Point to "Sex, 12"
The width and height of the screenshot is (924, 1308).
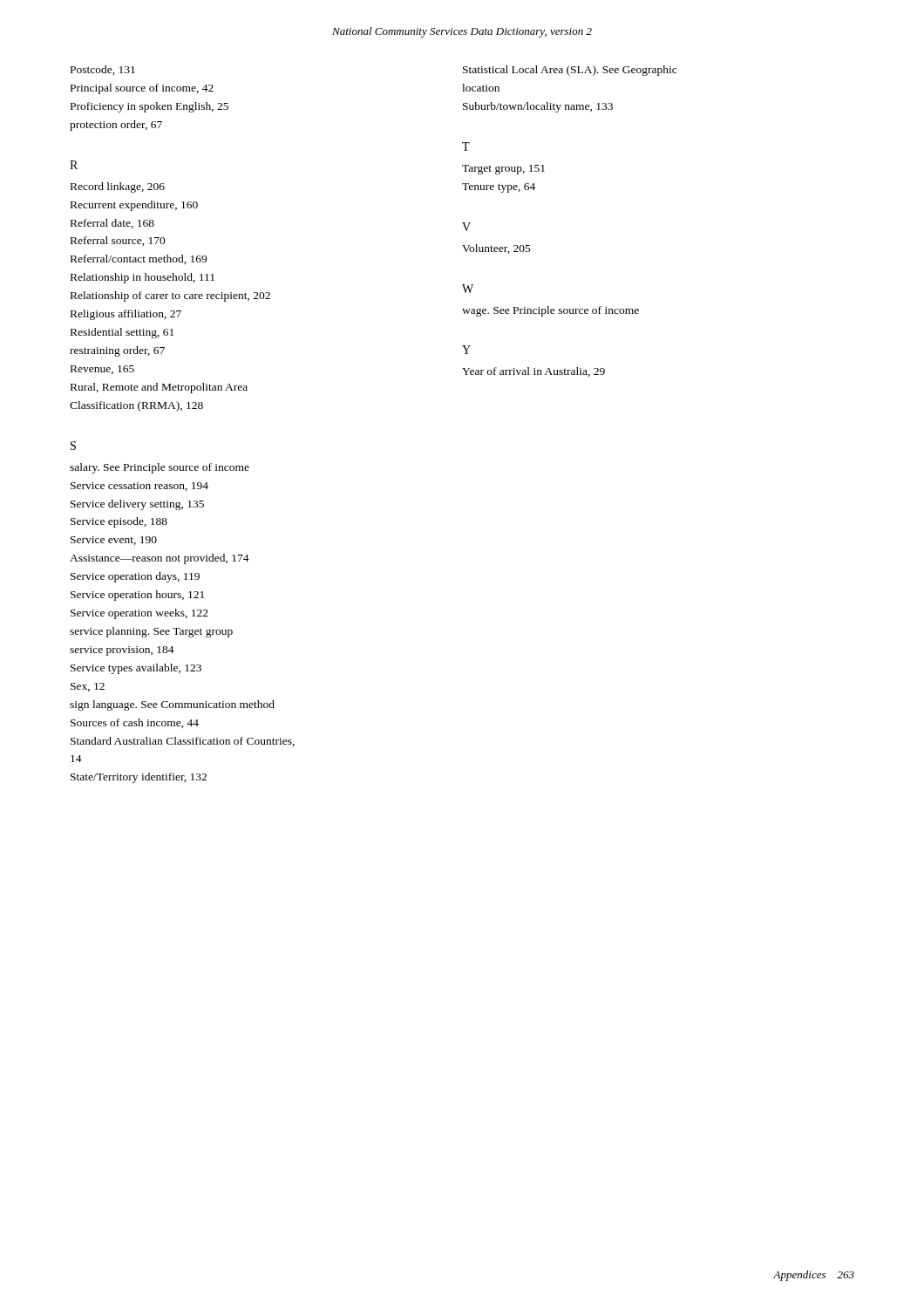coord(87,686)
